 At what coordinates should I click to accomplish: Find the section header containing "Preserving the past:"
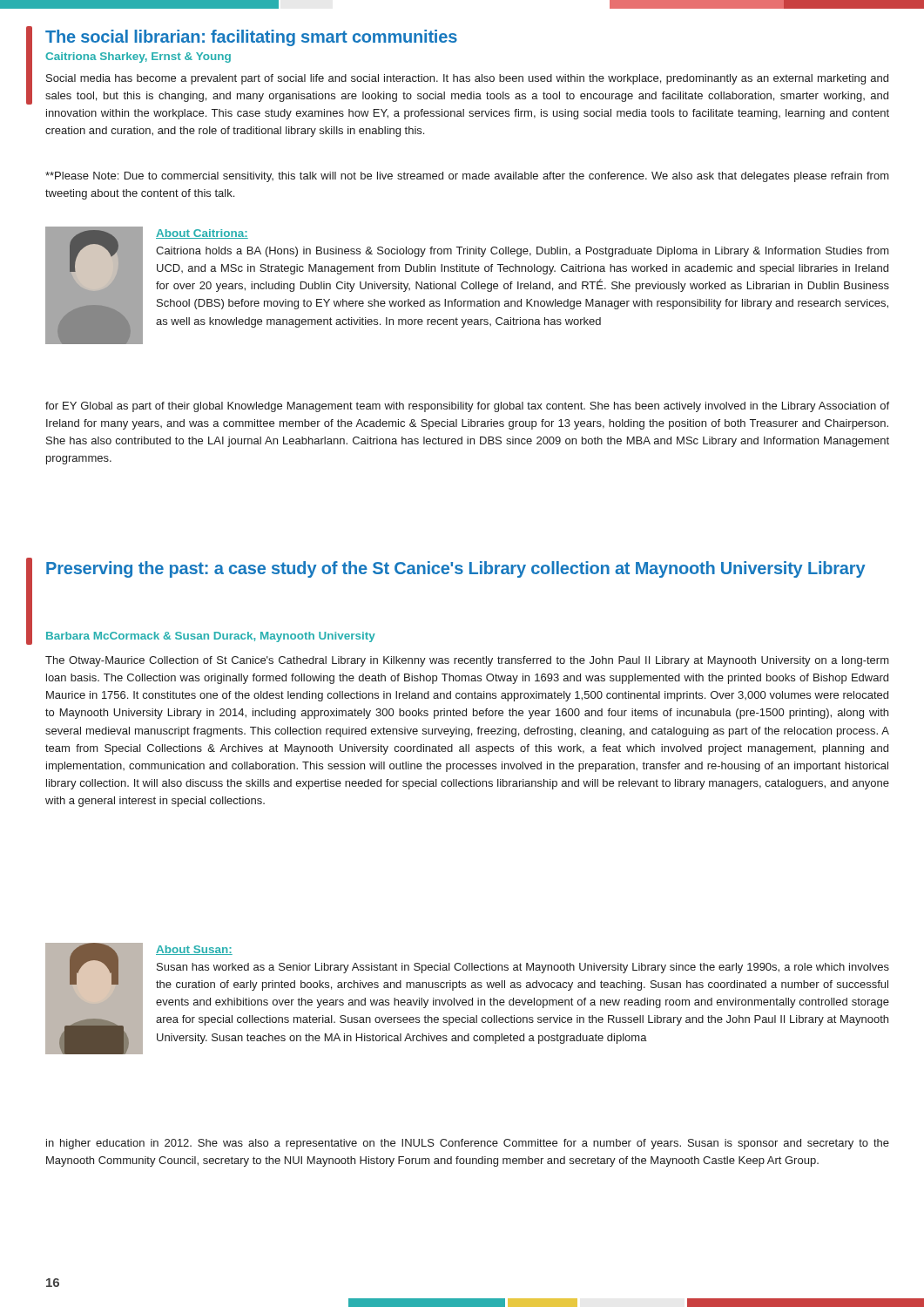coord(467,569)
